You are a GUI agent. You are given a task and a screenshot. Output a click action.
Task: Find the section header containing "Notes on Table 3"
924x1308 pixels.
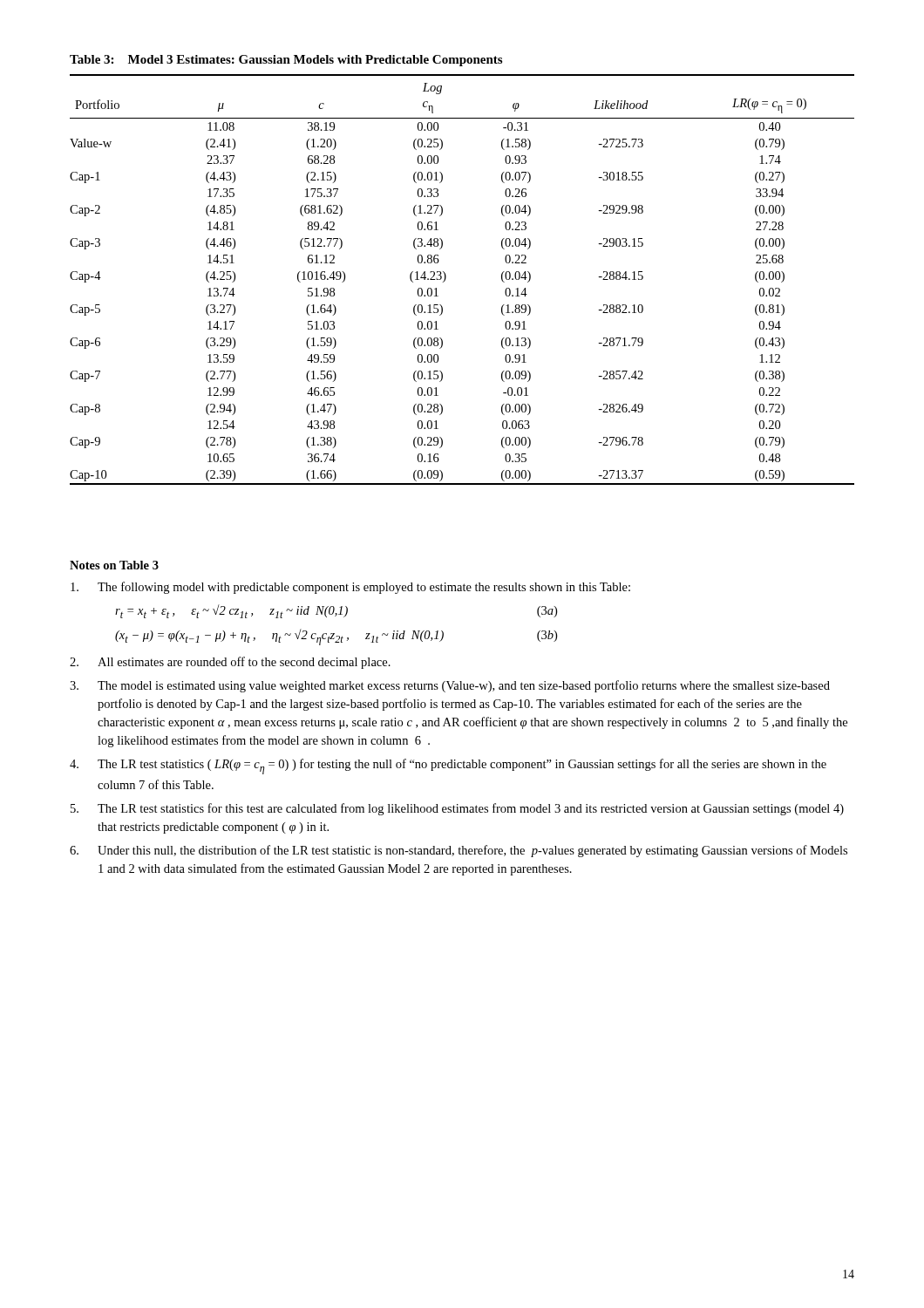tap(114, 565)
